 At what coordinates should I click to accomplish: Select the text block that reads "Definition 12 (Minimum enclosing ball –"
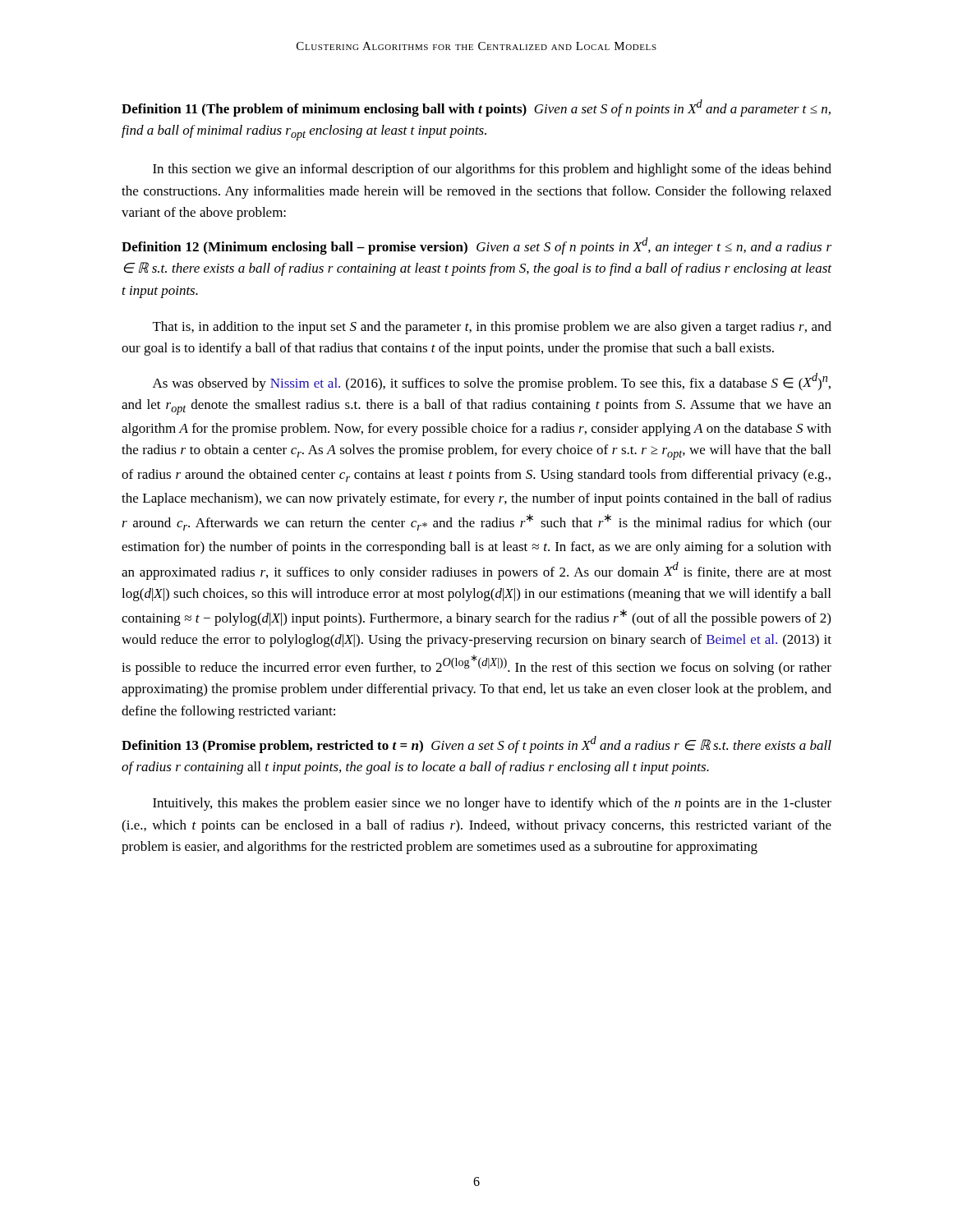pos(476,267)
